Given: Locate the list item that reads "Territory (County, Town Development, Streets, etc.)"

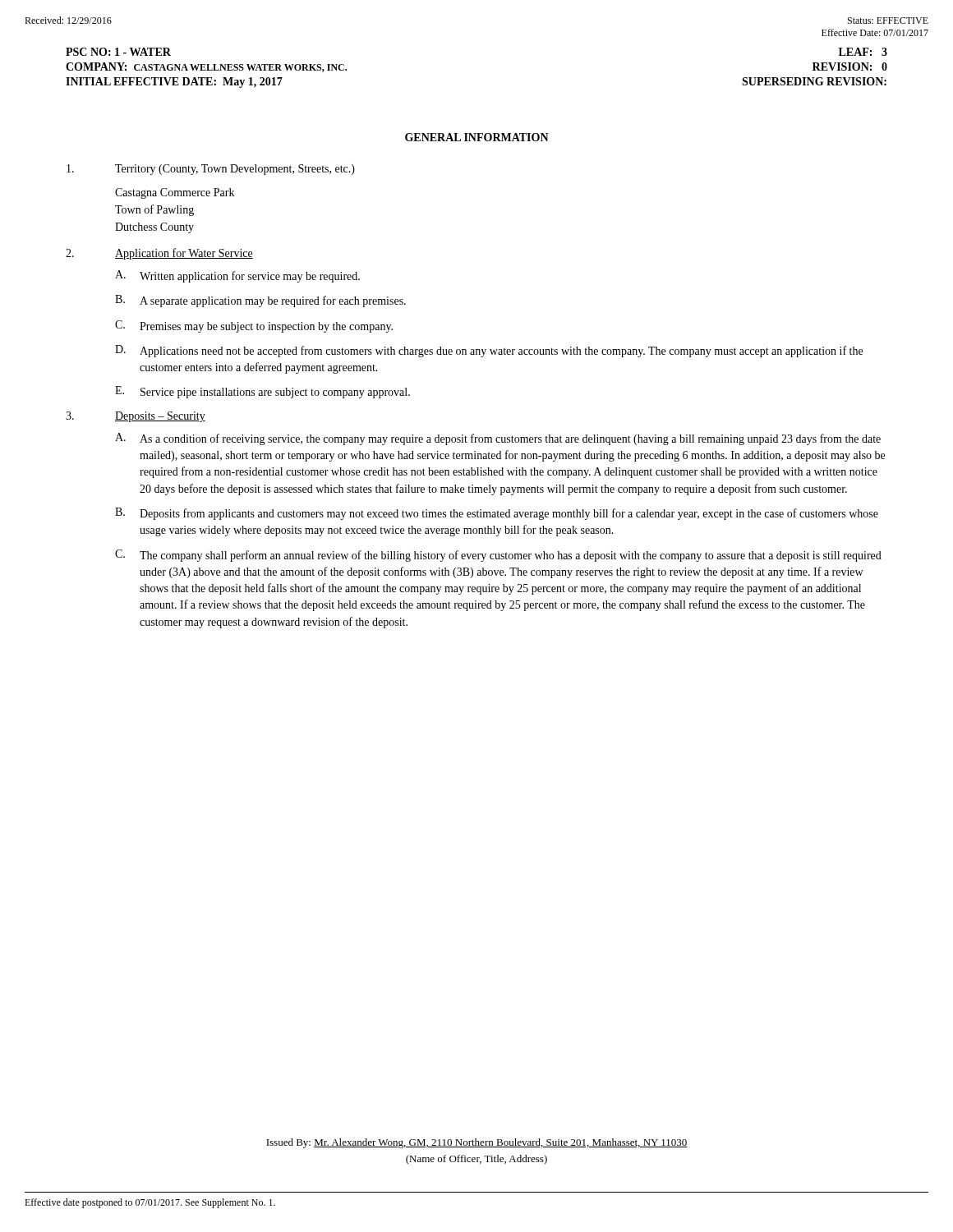Looking at the screenshot, I should point(235,169).
